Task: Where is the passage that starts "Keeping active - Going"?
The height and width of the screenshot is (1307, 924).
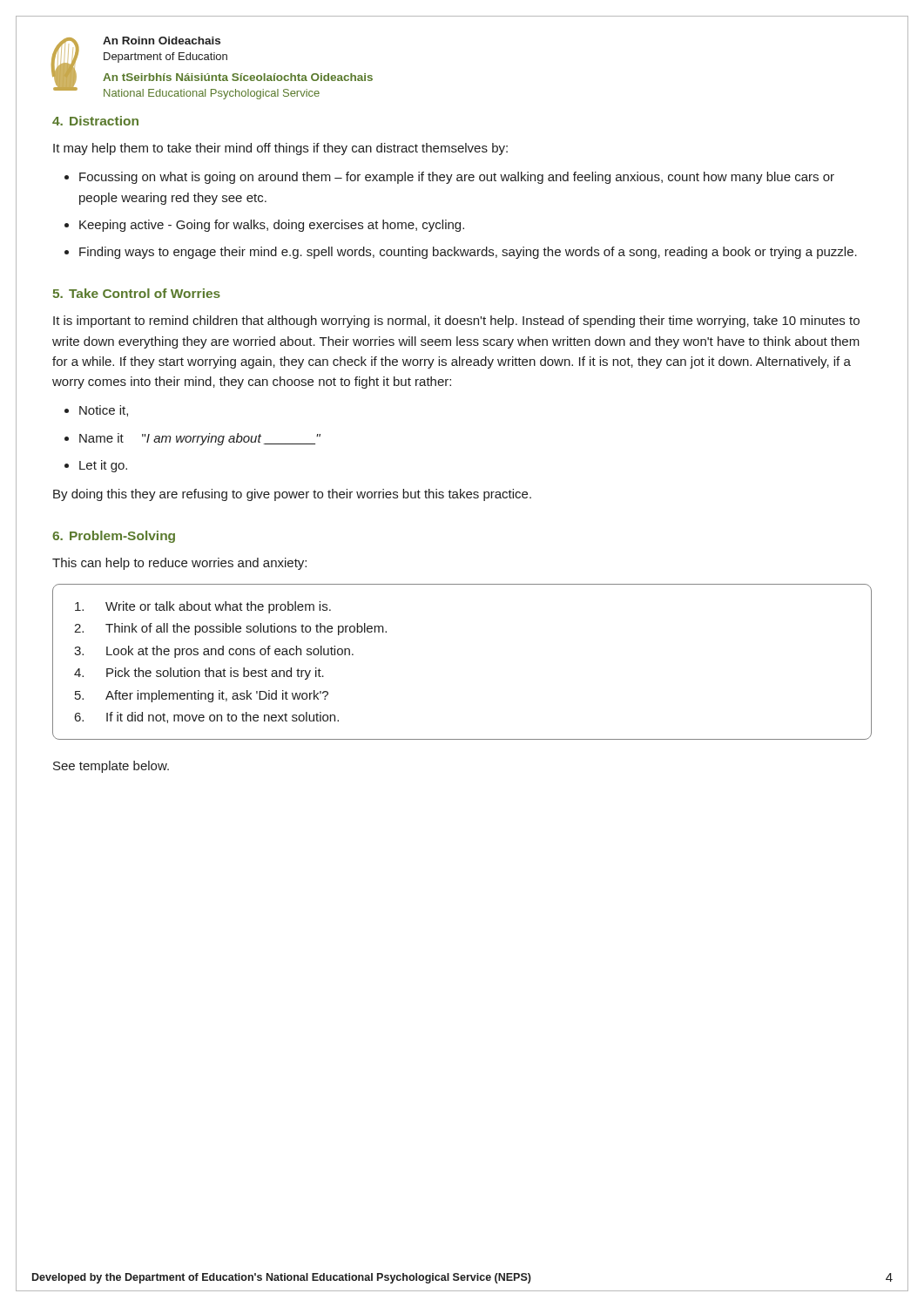Action: pos(272,224)
